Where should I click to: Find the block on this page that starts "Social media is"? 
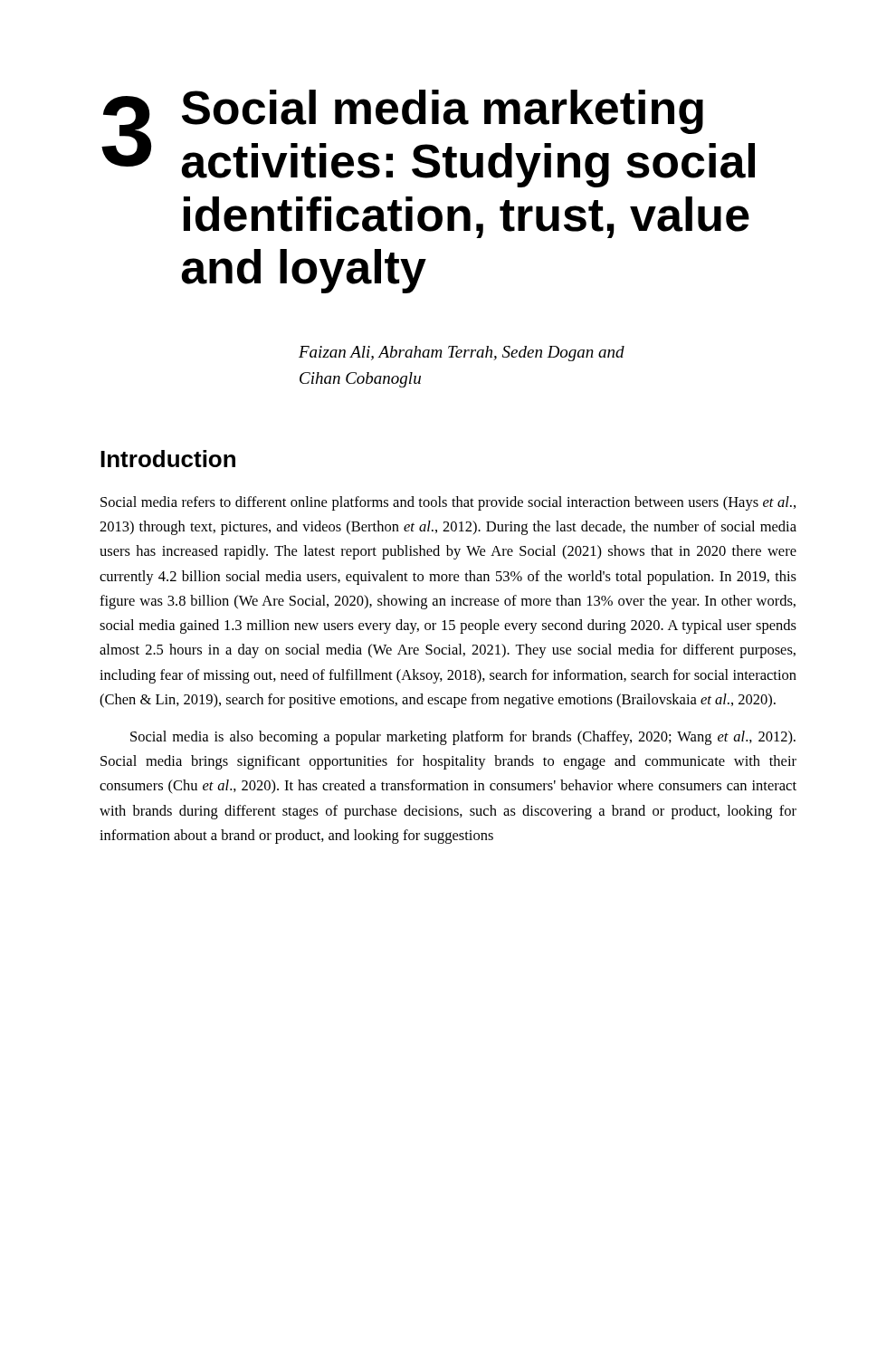pos(448,786)
